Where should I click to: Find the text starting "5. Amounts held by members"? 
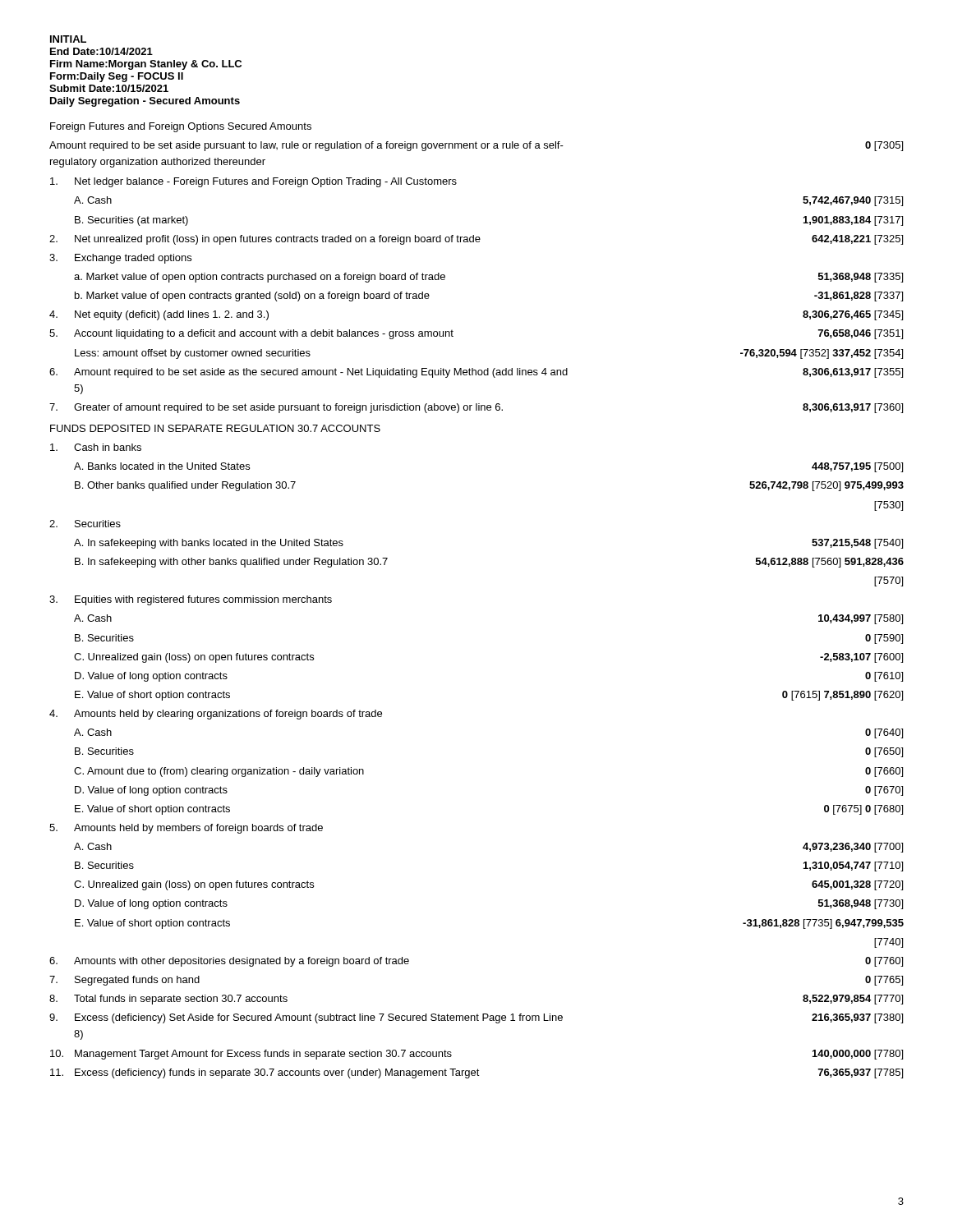tap(186, 829)
